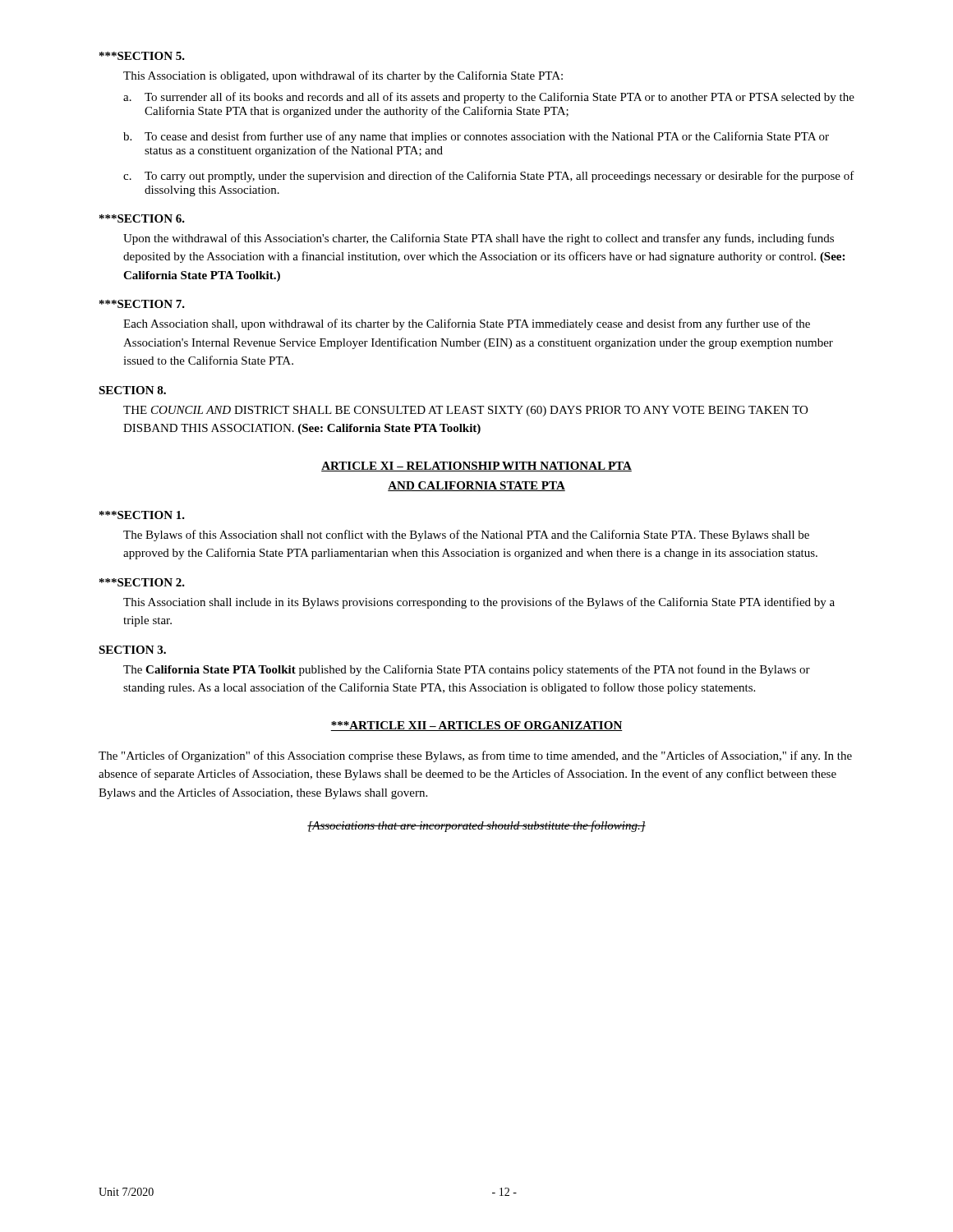
Task: Point to "***ARTICLE XII – ARTICLES OF ORGANIZATION"
Action: click(476, 725)
